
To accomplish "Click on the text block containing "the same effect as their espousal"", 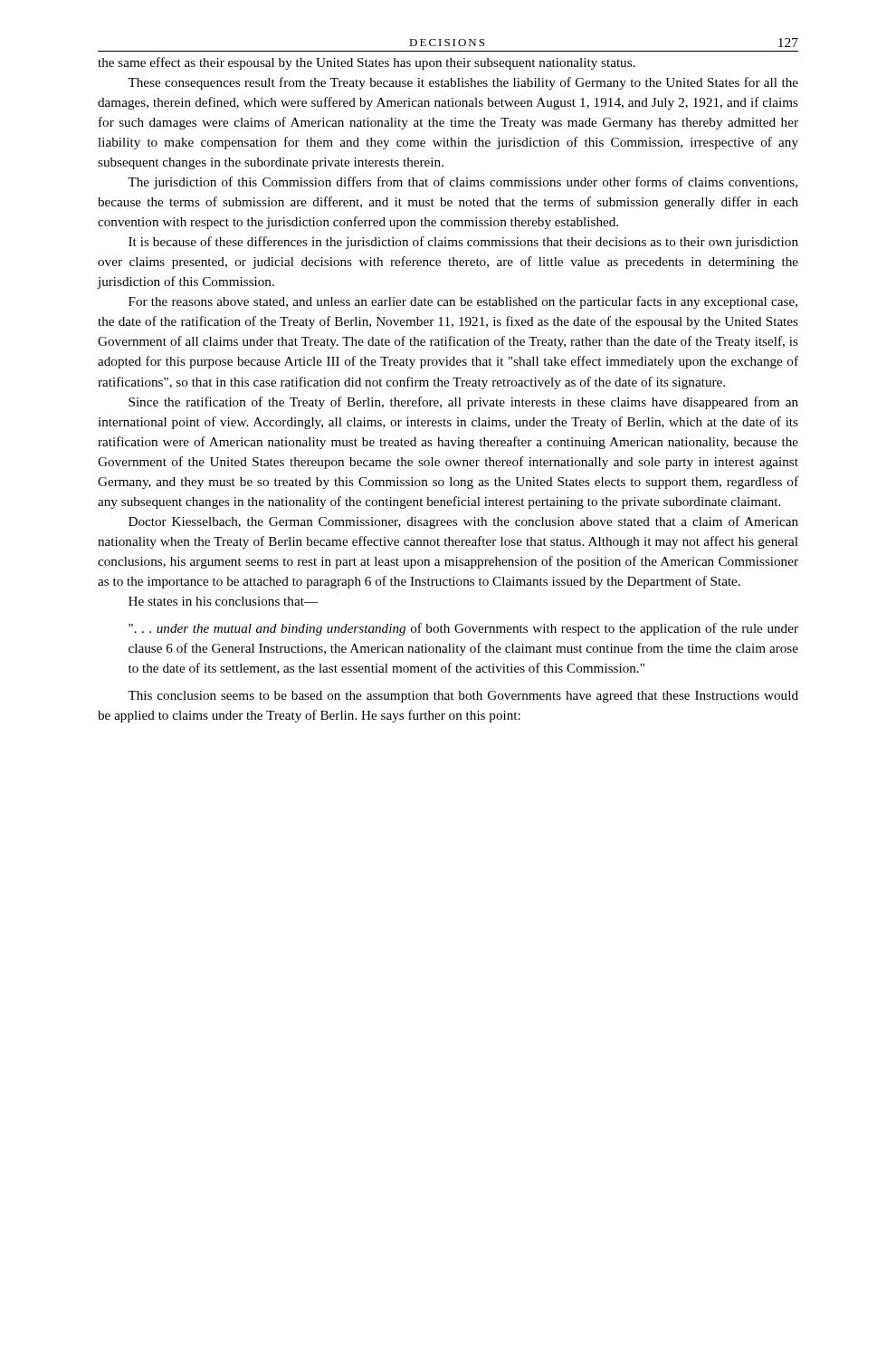I will point(448,389).
